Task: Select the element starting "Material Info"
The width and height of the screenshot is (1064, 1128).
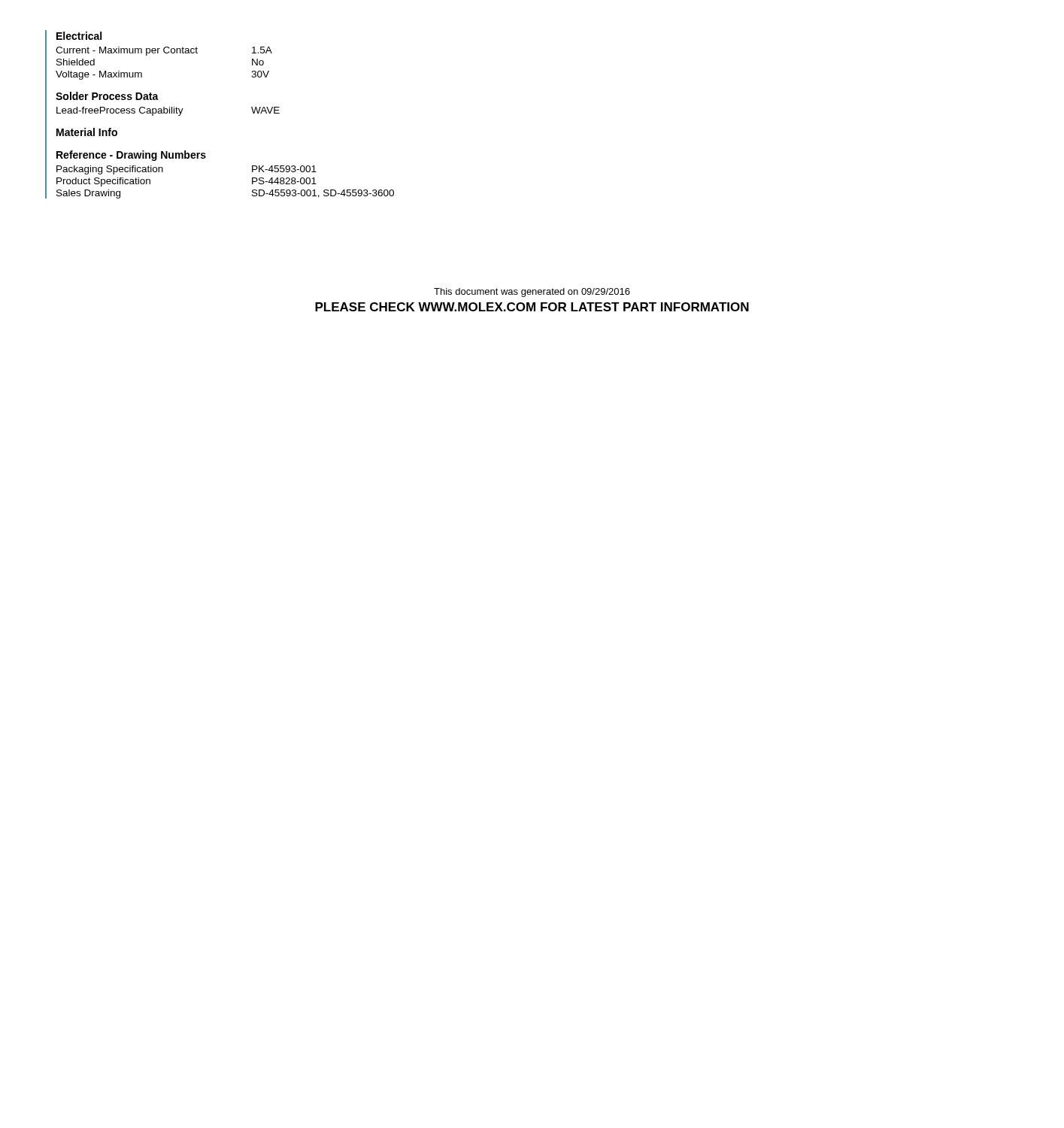Action: pos(87,132)
